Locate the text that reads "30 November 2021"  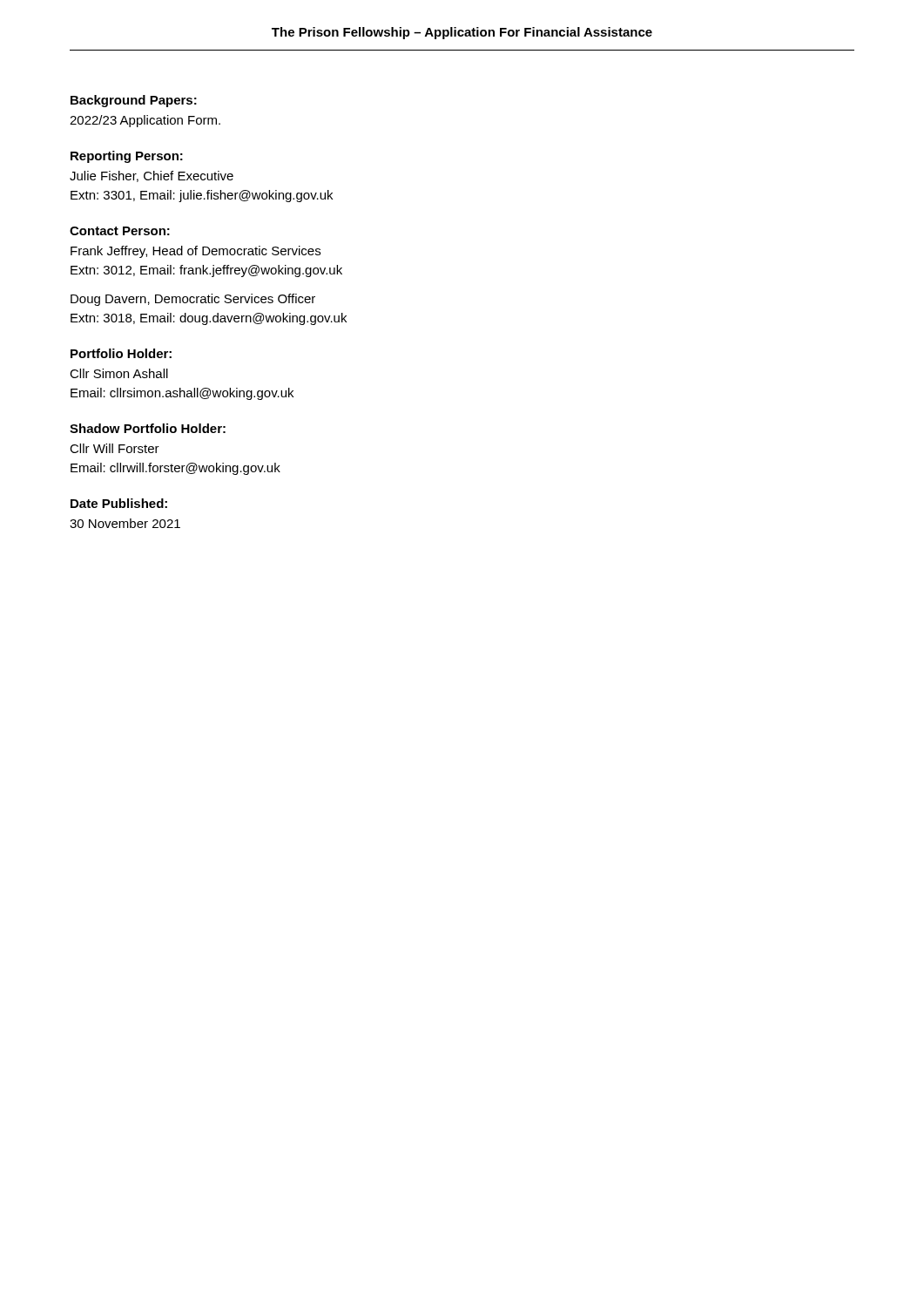(125, 523)
